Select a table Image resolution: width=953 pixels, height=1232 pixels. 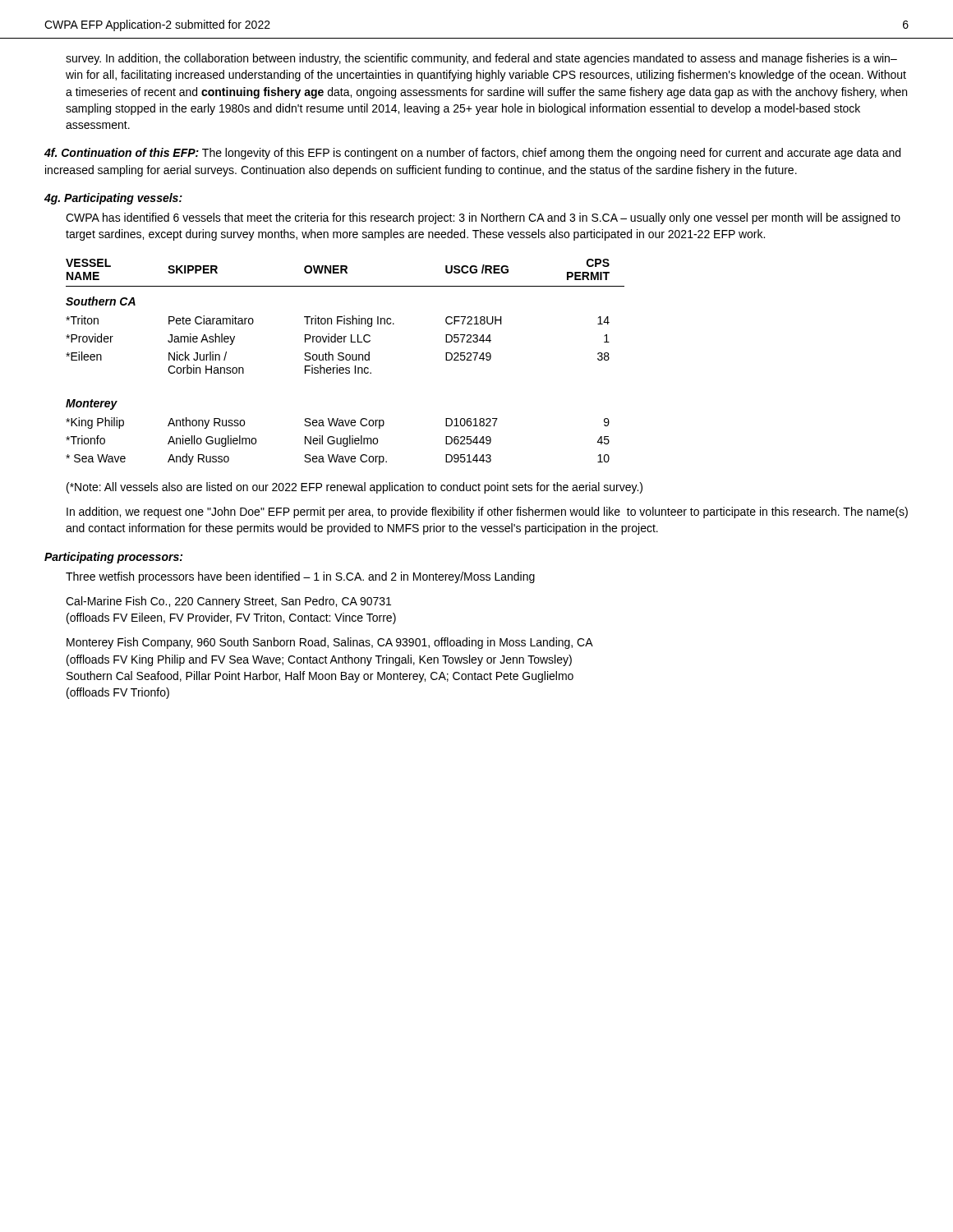487,361
